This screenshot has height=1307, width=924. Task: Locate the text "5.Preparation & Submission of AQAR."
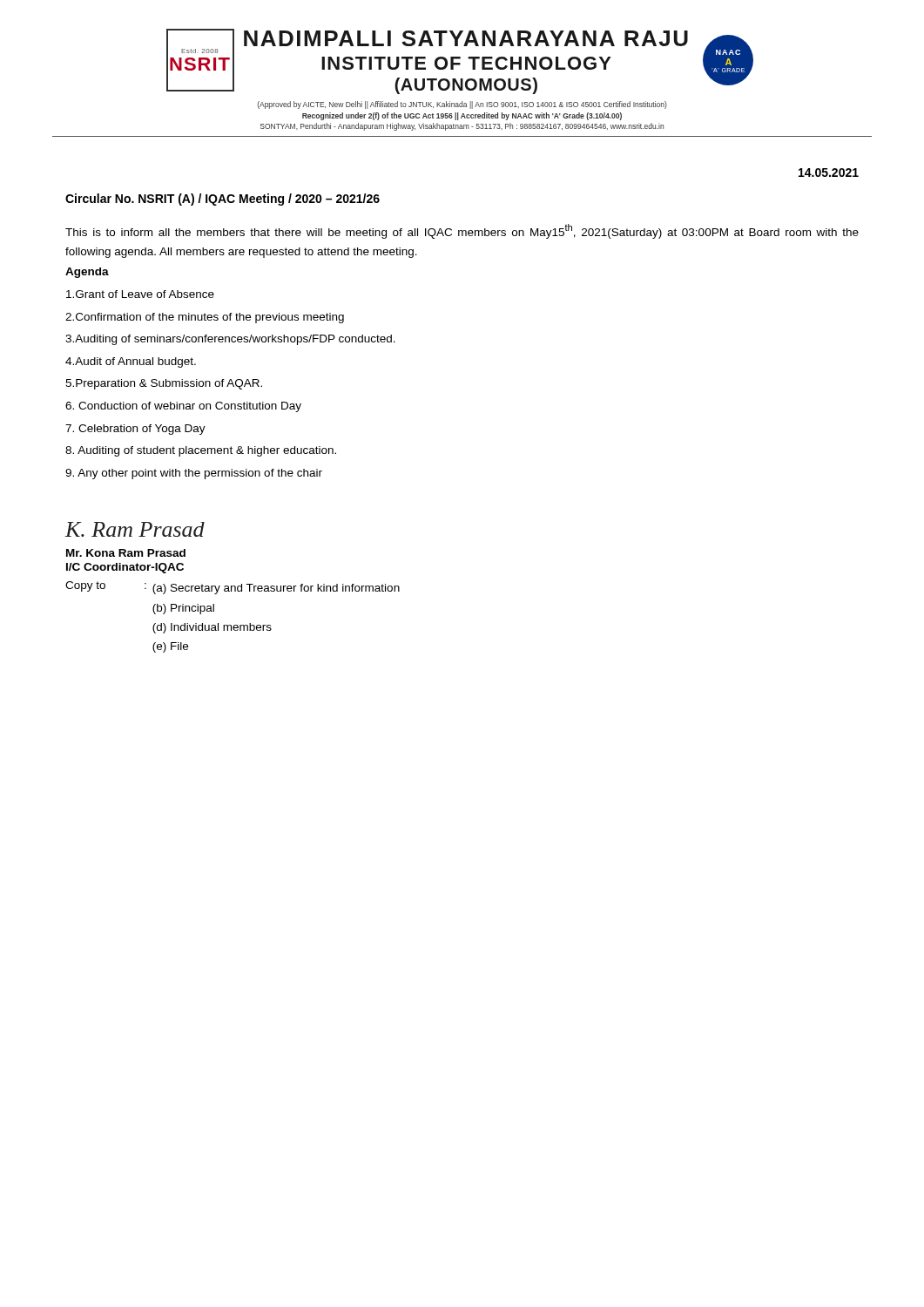(x=164, y=383)
